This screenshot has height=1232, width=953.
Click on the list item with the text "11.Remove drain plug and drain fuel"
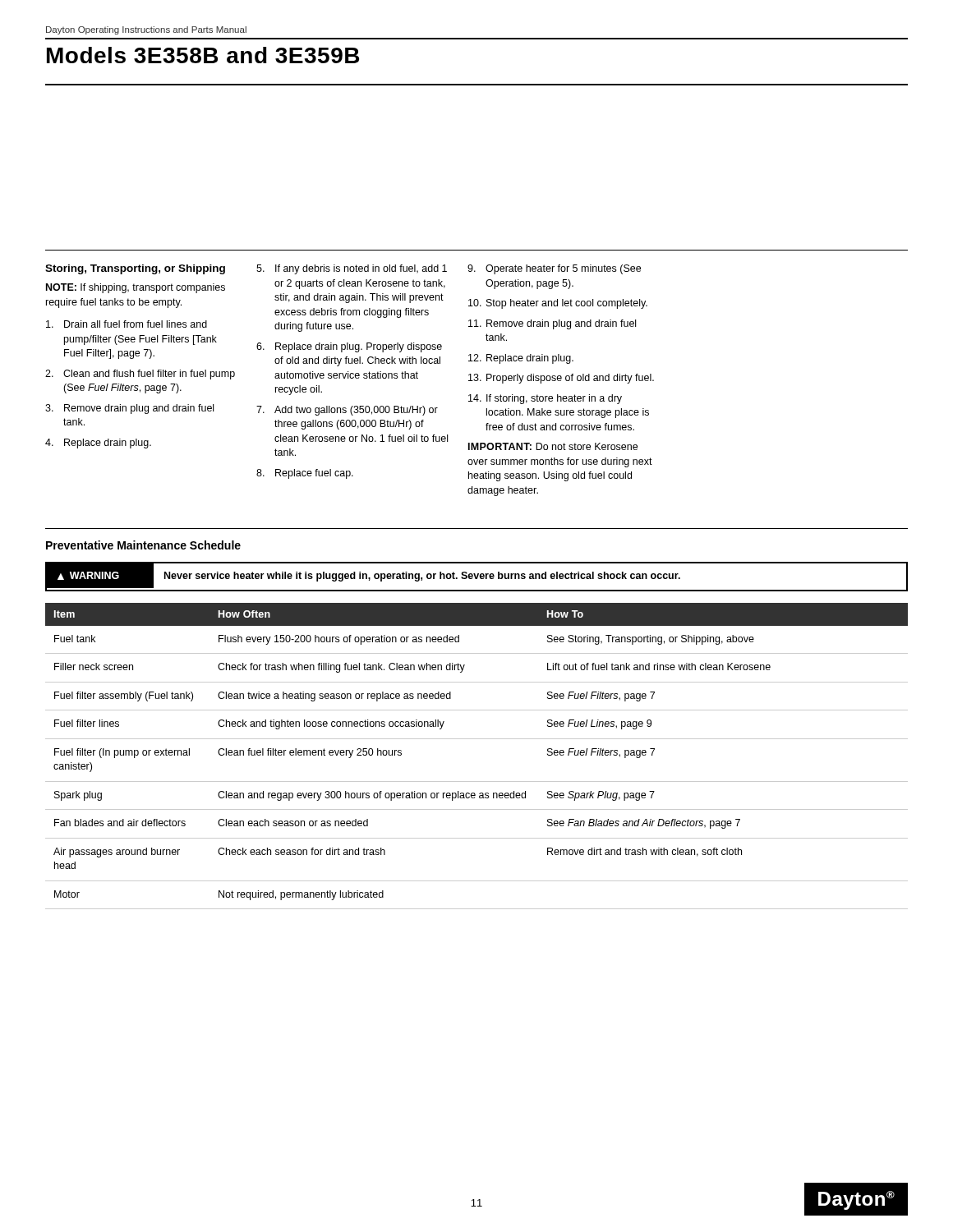click(562, 331)
